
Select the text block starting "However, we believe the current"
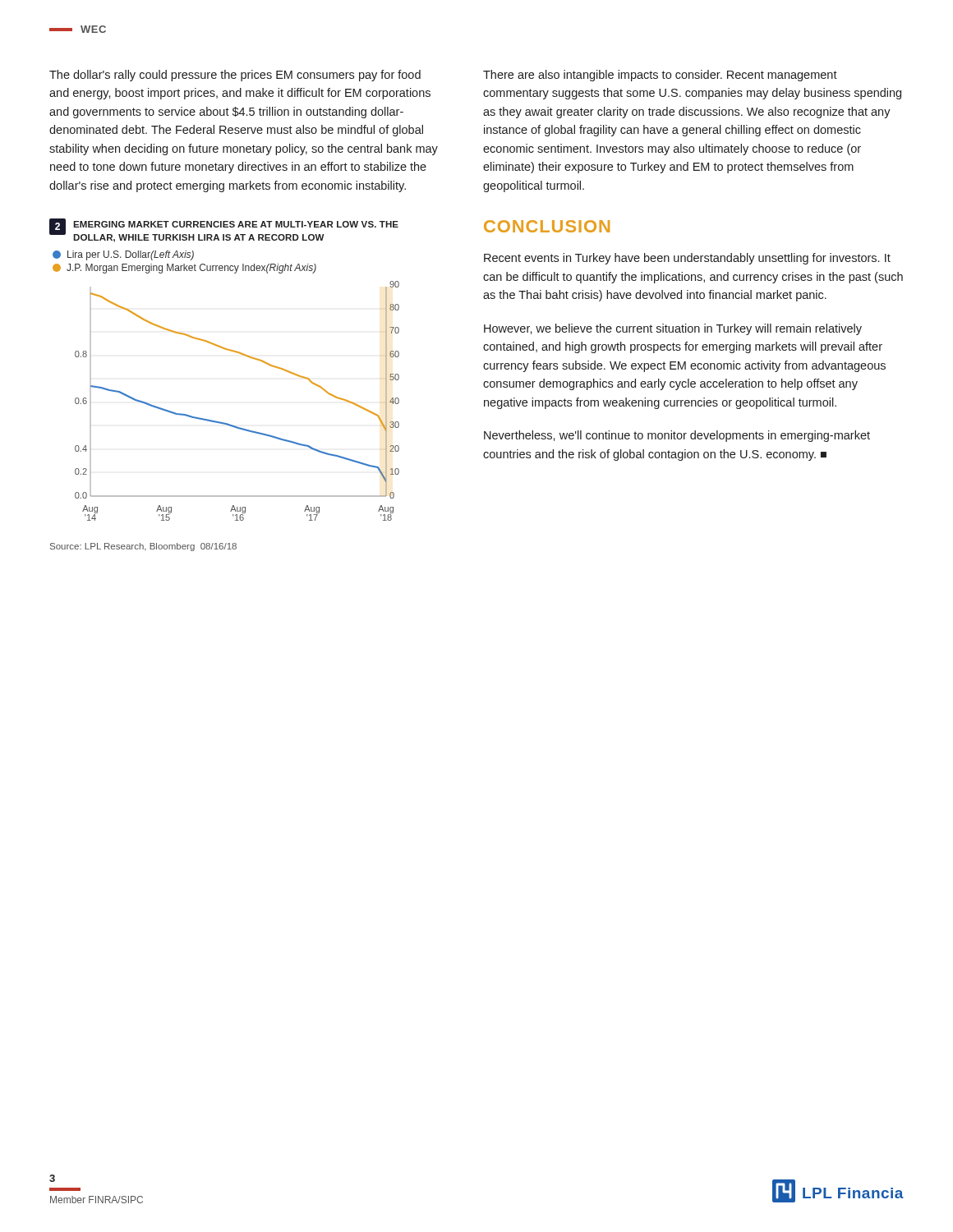coord(685,365)
